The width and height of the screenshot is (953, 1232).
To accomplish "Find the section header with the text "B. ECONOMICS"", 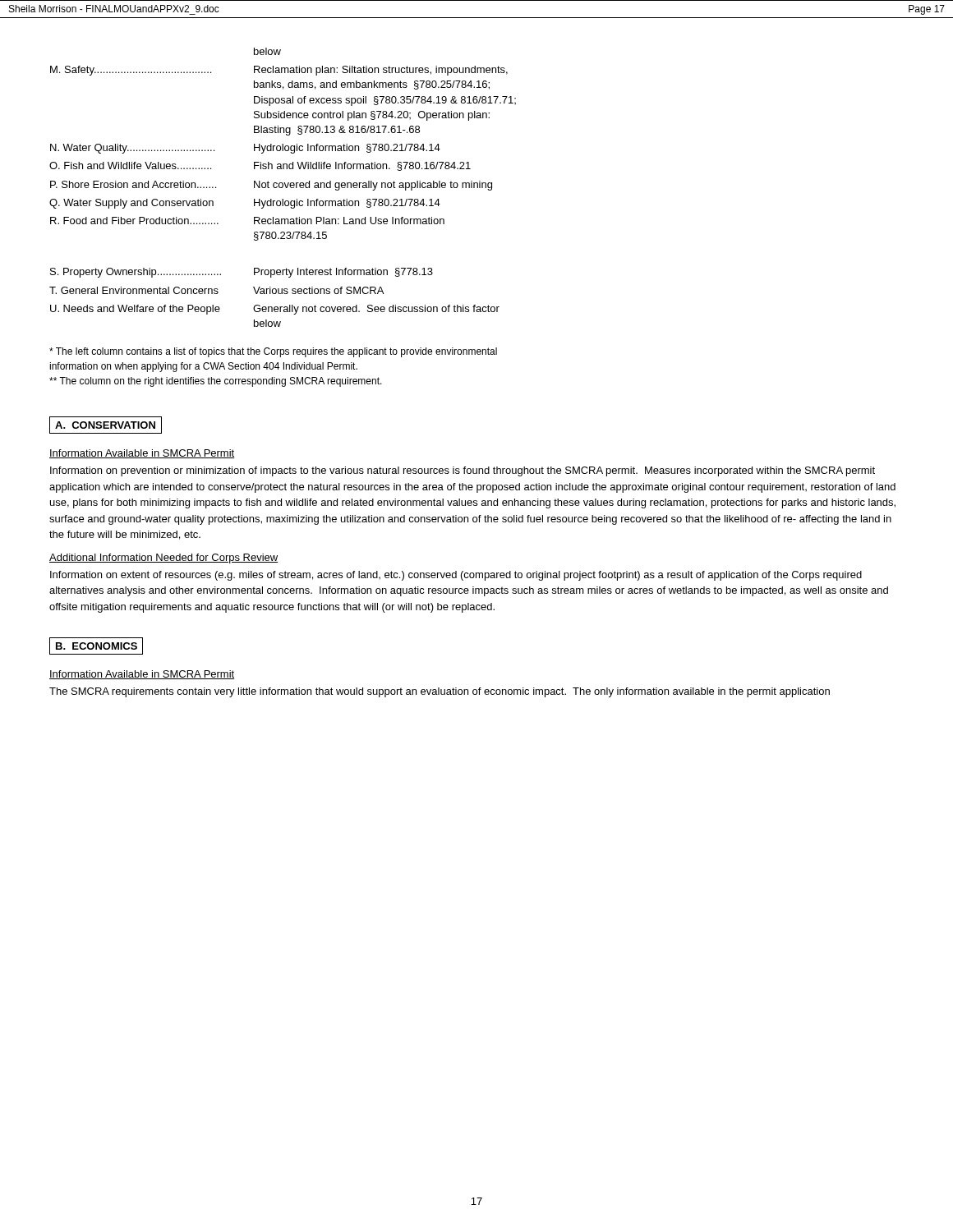I will [x=96, y=646].
